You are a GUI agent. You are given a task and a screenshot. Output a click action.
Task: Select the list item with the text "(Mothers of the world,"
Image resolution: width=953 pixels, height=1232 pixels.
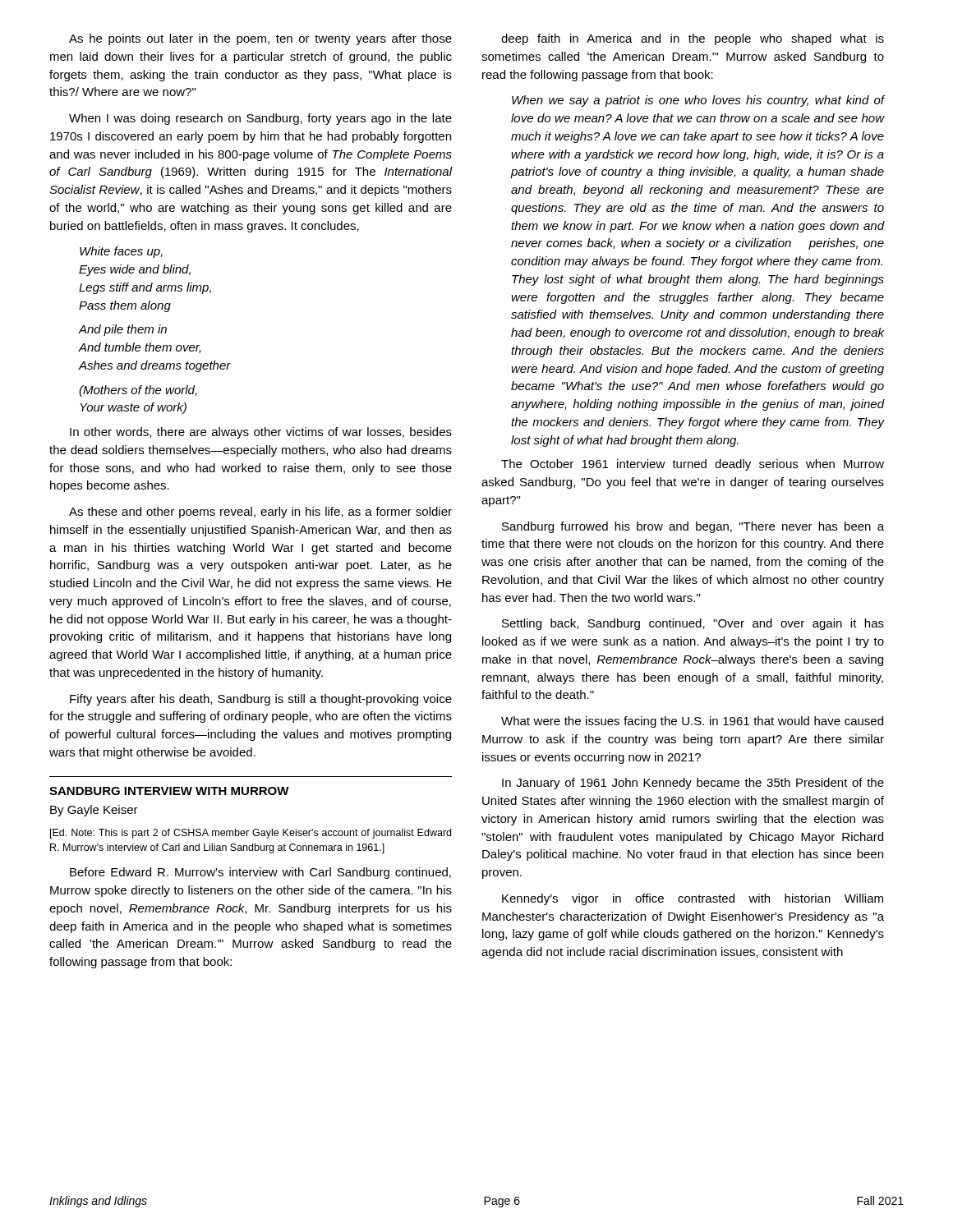pos(138,391)
